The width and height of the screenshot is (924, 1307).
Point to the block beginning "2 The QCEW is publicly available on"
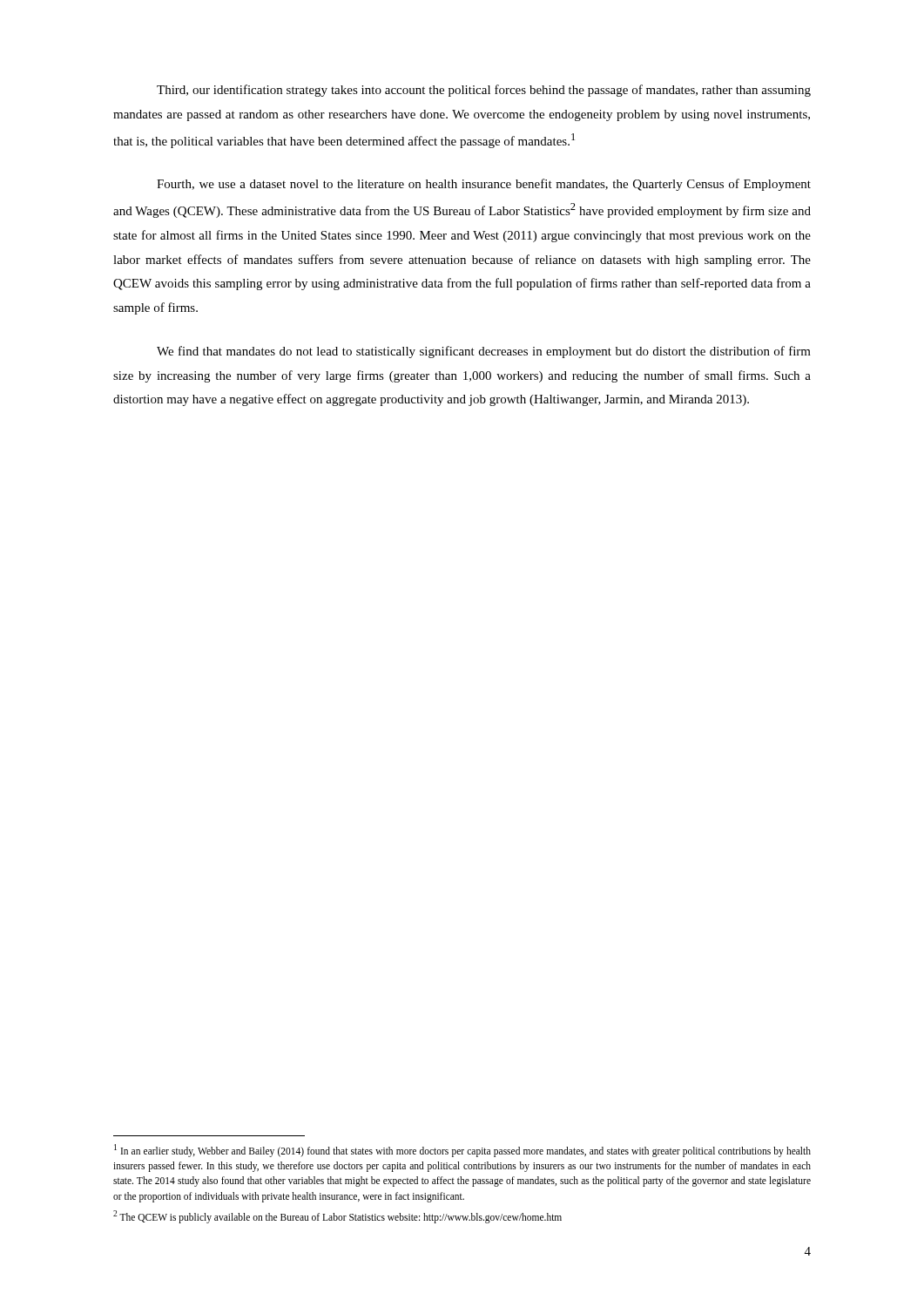(338, 1215)
